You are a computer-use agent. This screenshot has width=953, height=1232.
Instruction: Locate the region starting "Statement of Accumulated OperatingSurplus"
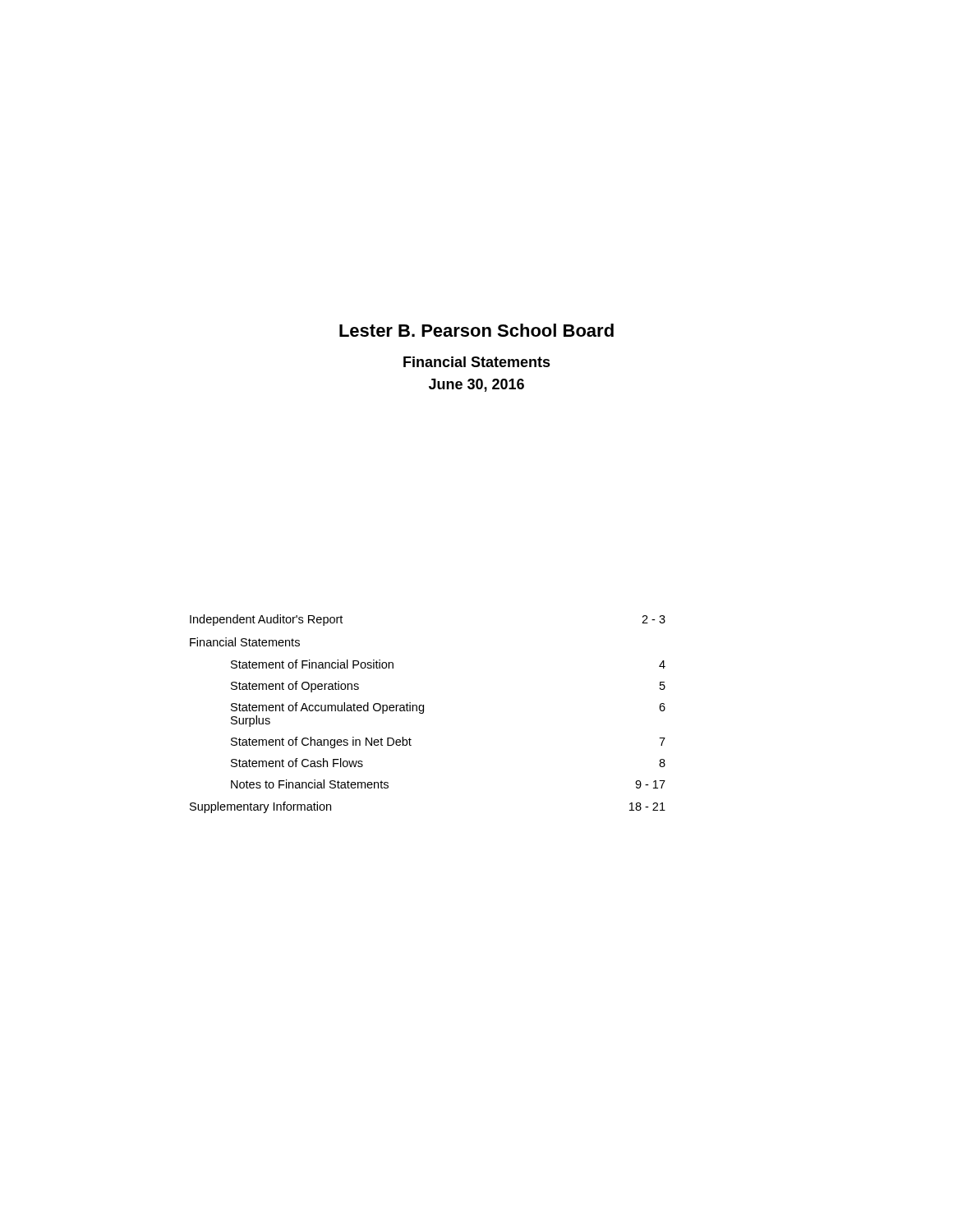322,708
